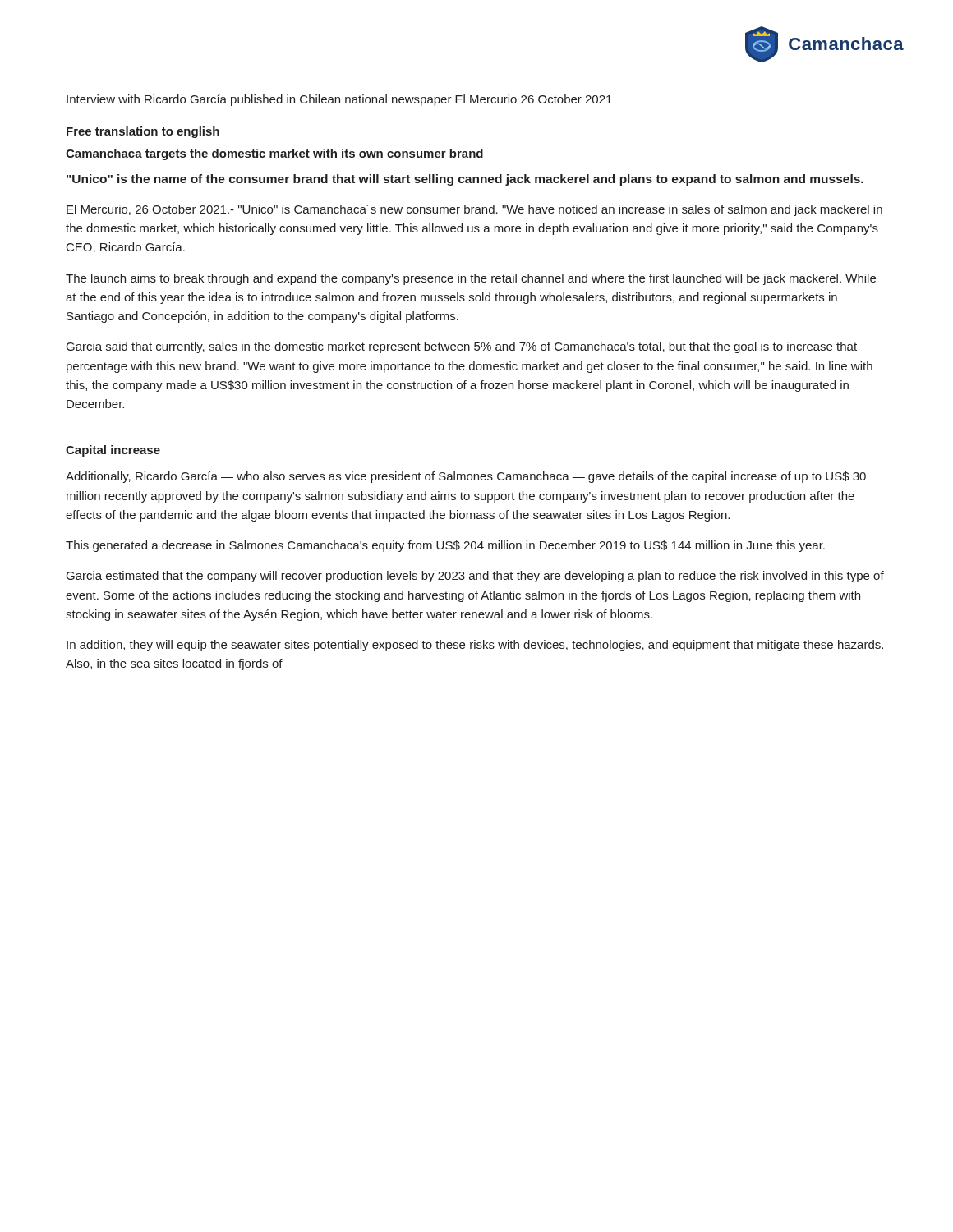The width and height of the screenshot is (953, 1232).
Task: Locate the text block starting "Camanchaca targets the domestic market"
Action: click(275, 153)
